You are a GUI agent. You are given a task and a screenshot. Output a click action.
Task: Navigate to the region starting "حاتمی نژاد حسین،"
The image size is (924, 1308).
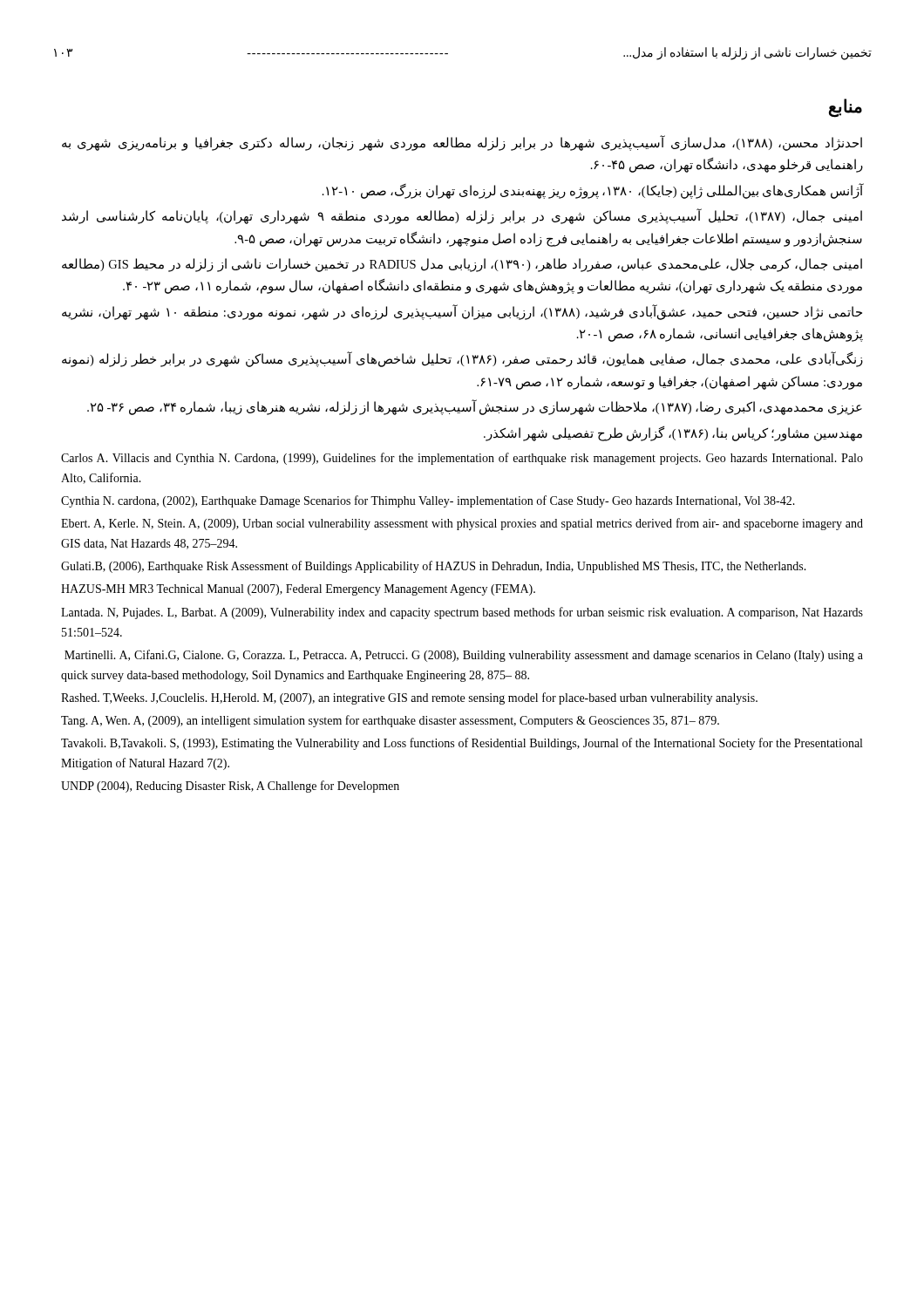(x=462, y=323)
